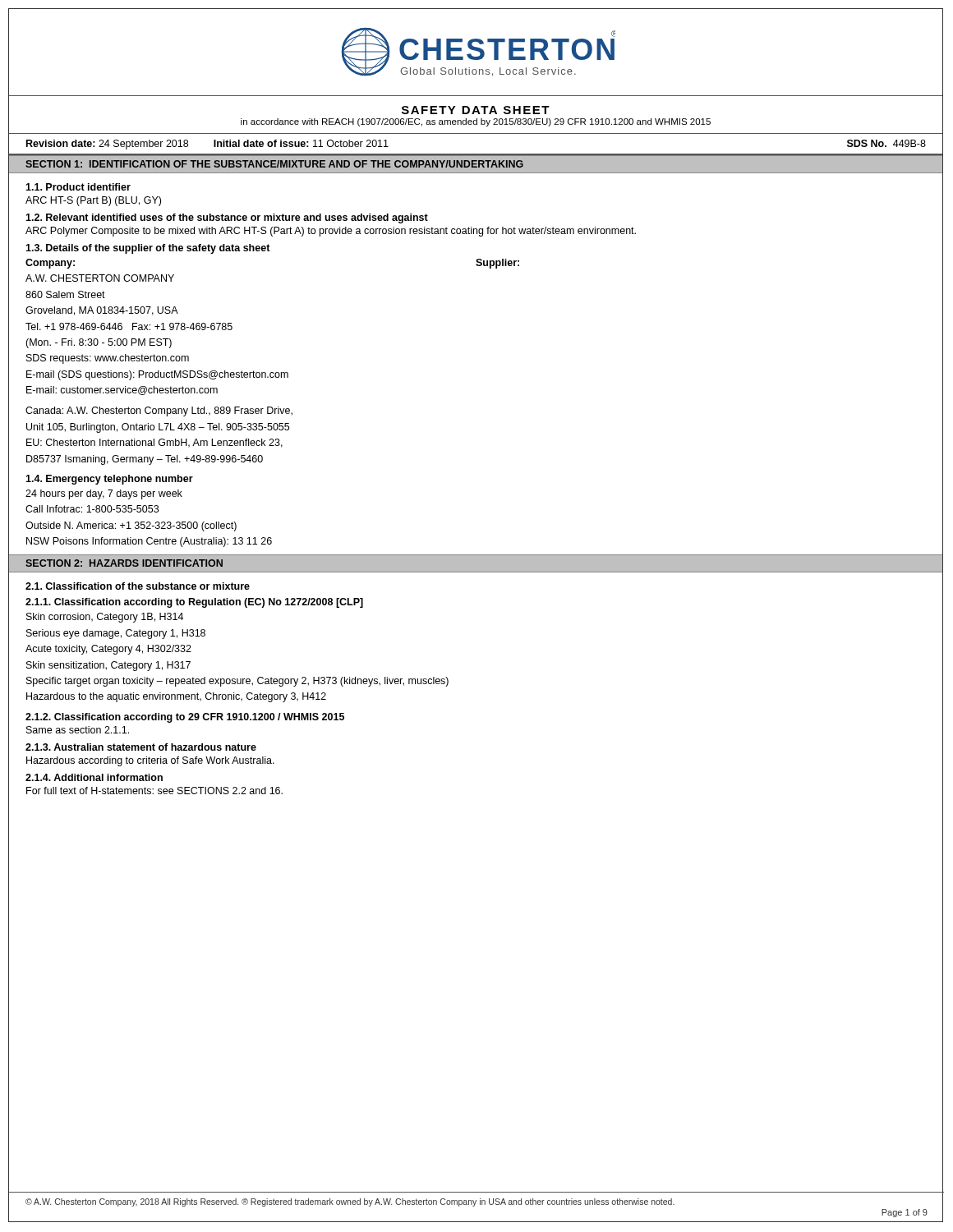Click on the section header containing "SECTION 2: HAZARDS IDENTIFICATION"
Screen dimensions: 1232x953
(x=124, y=564)
